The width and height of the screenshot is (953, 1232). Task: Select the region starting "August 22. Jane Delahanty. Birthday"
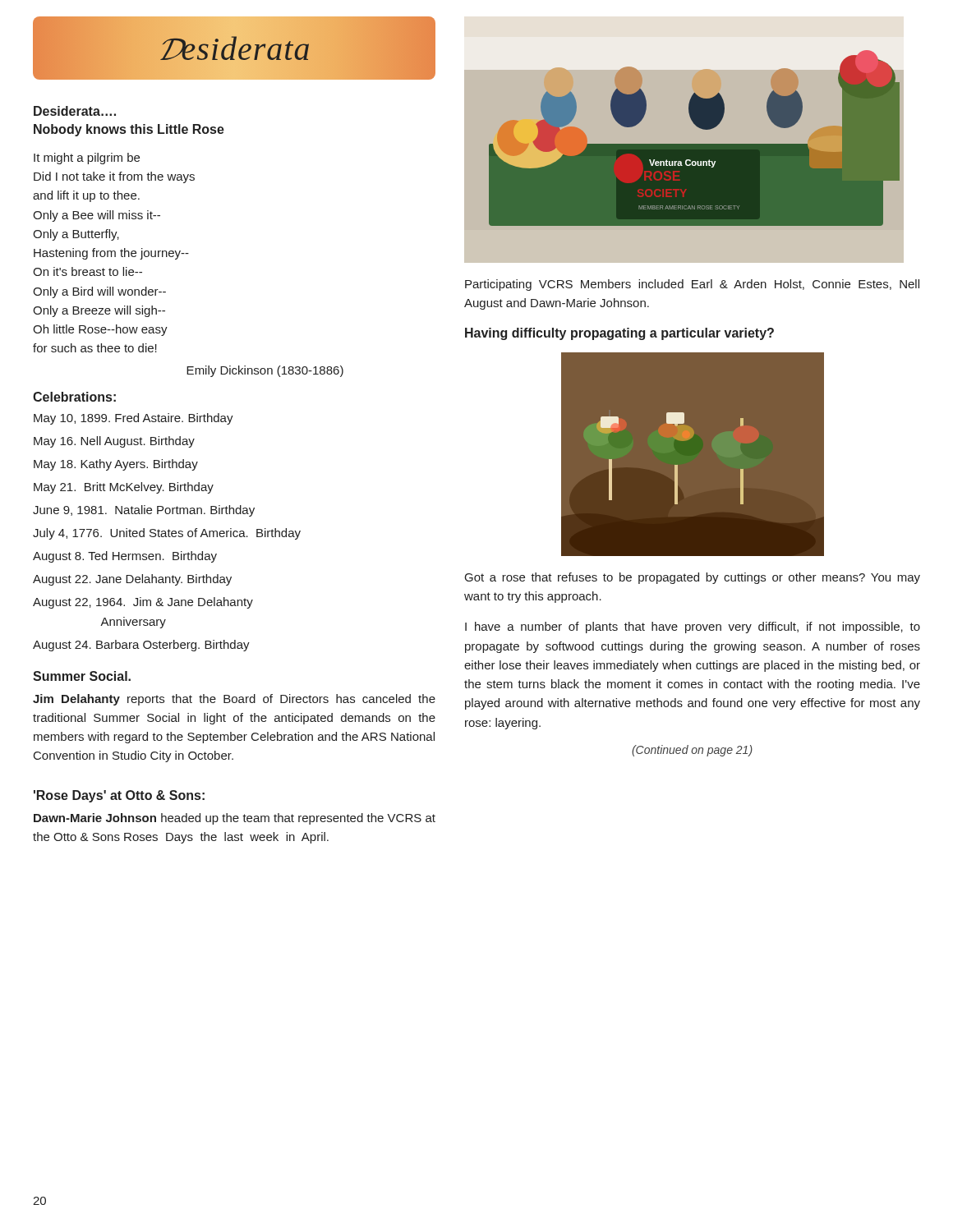[x=132, y=578]
